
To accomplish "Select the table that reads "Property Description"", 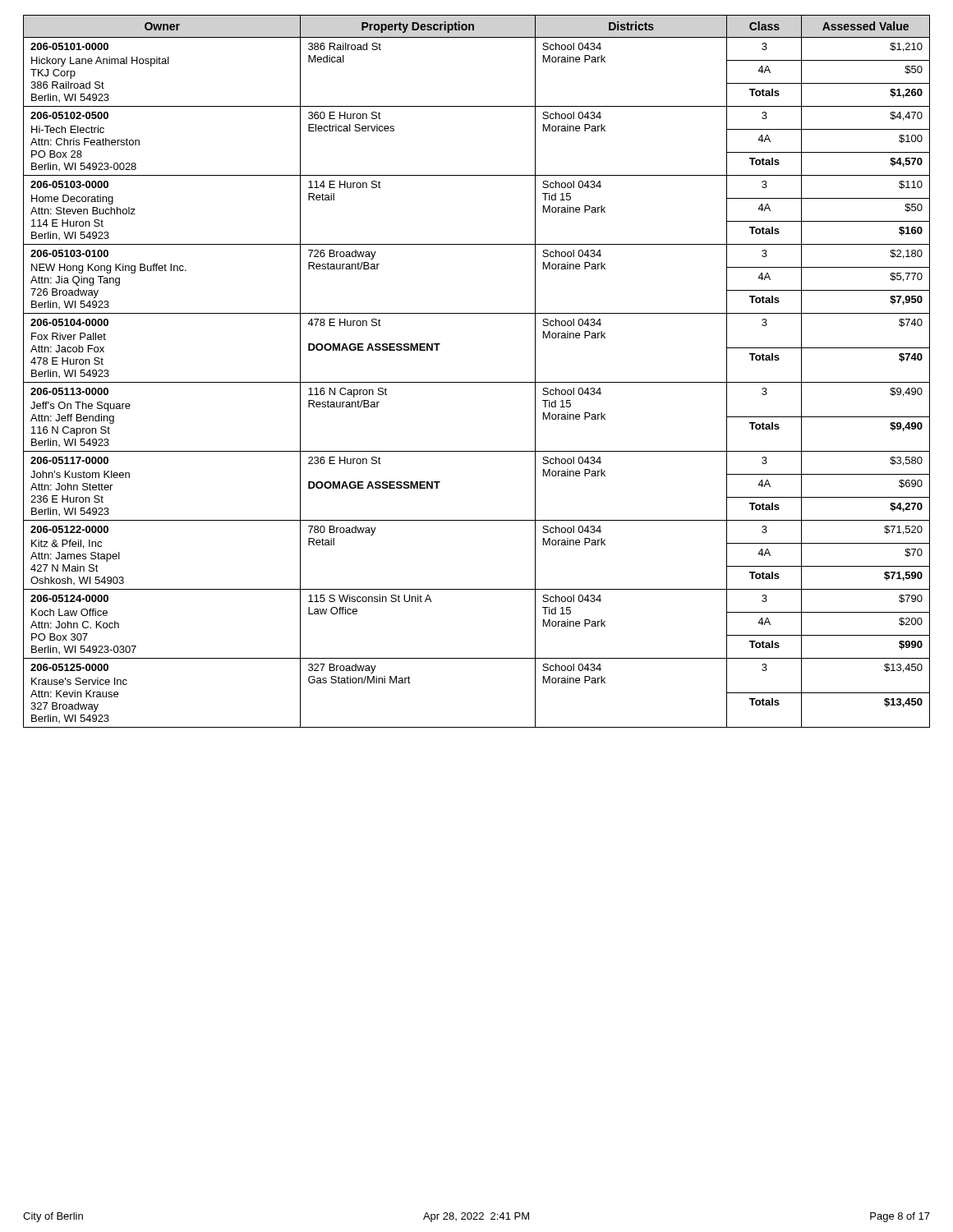I will pyautogui.click(x=476, y=371).
